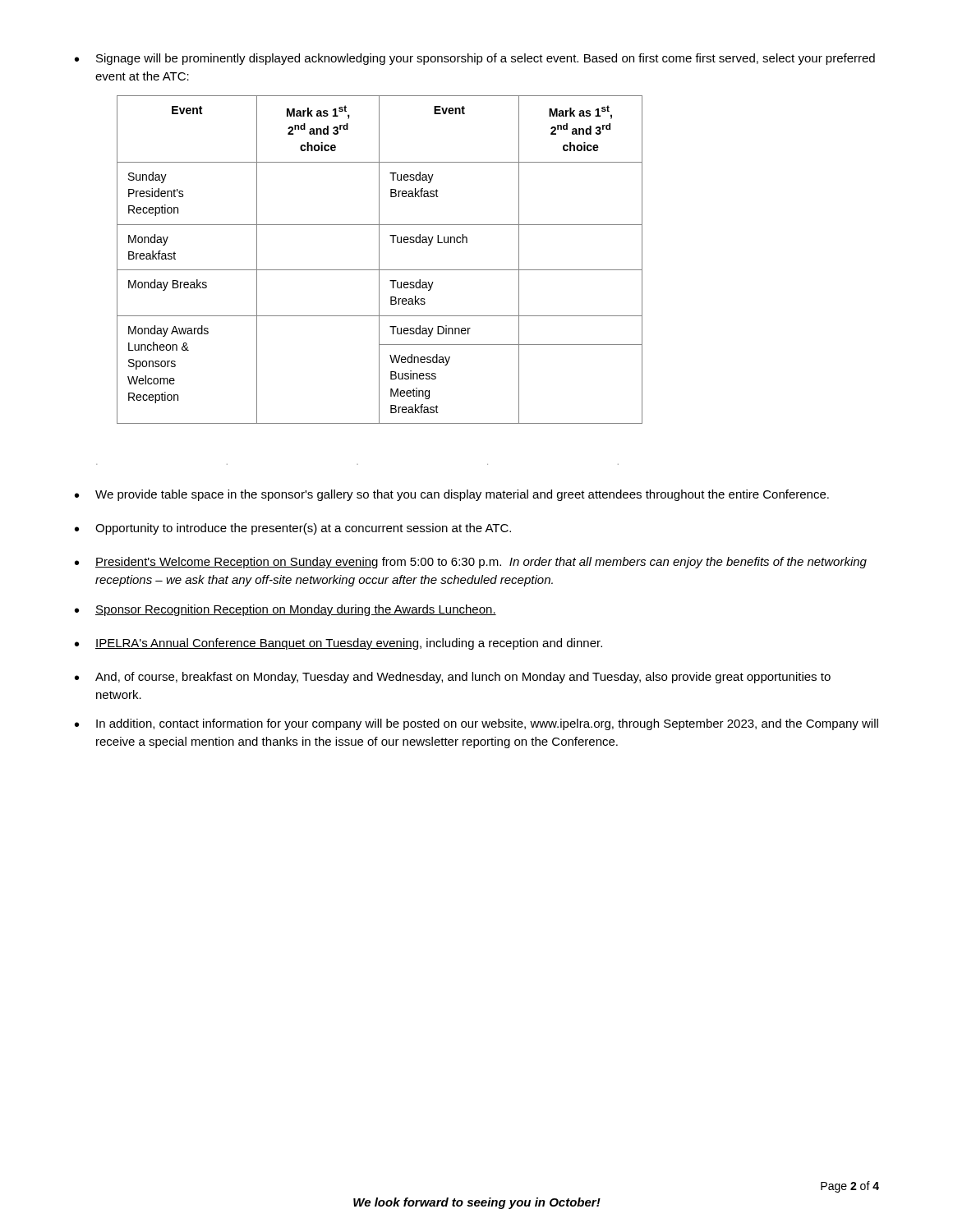953x1232 pixels.
Task: Find the table that mentions "Mark as 1"
Action: pos(487,259)
